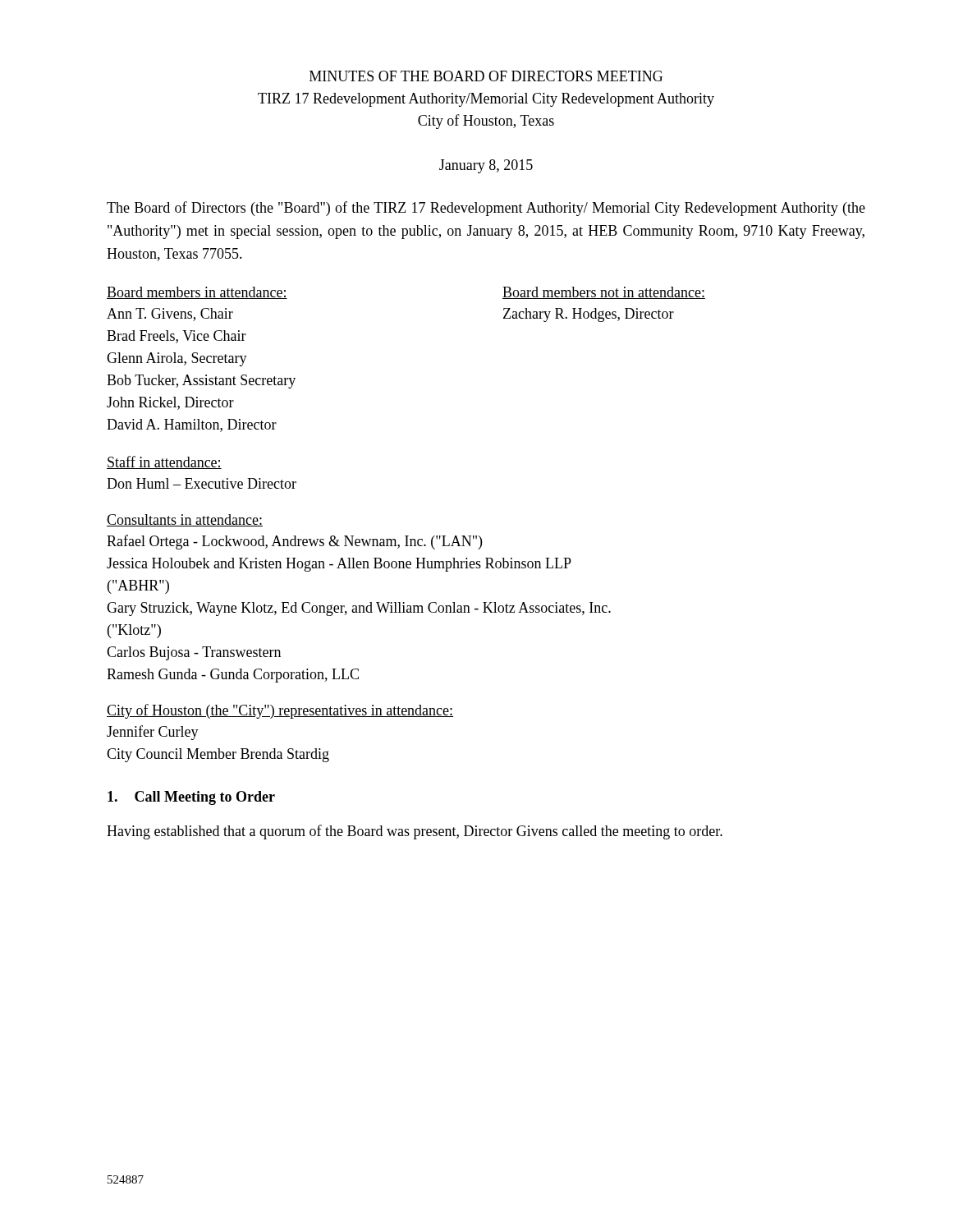Select the text that reads "Staff in attendance: Don Huml – Executive Director"

(x=164, y=462)
